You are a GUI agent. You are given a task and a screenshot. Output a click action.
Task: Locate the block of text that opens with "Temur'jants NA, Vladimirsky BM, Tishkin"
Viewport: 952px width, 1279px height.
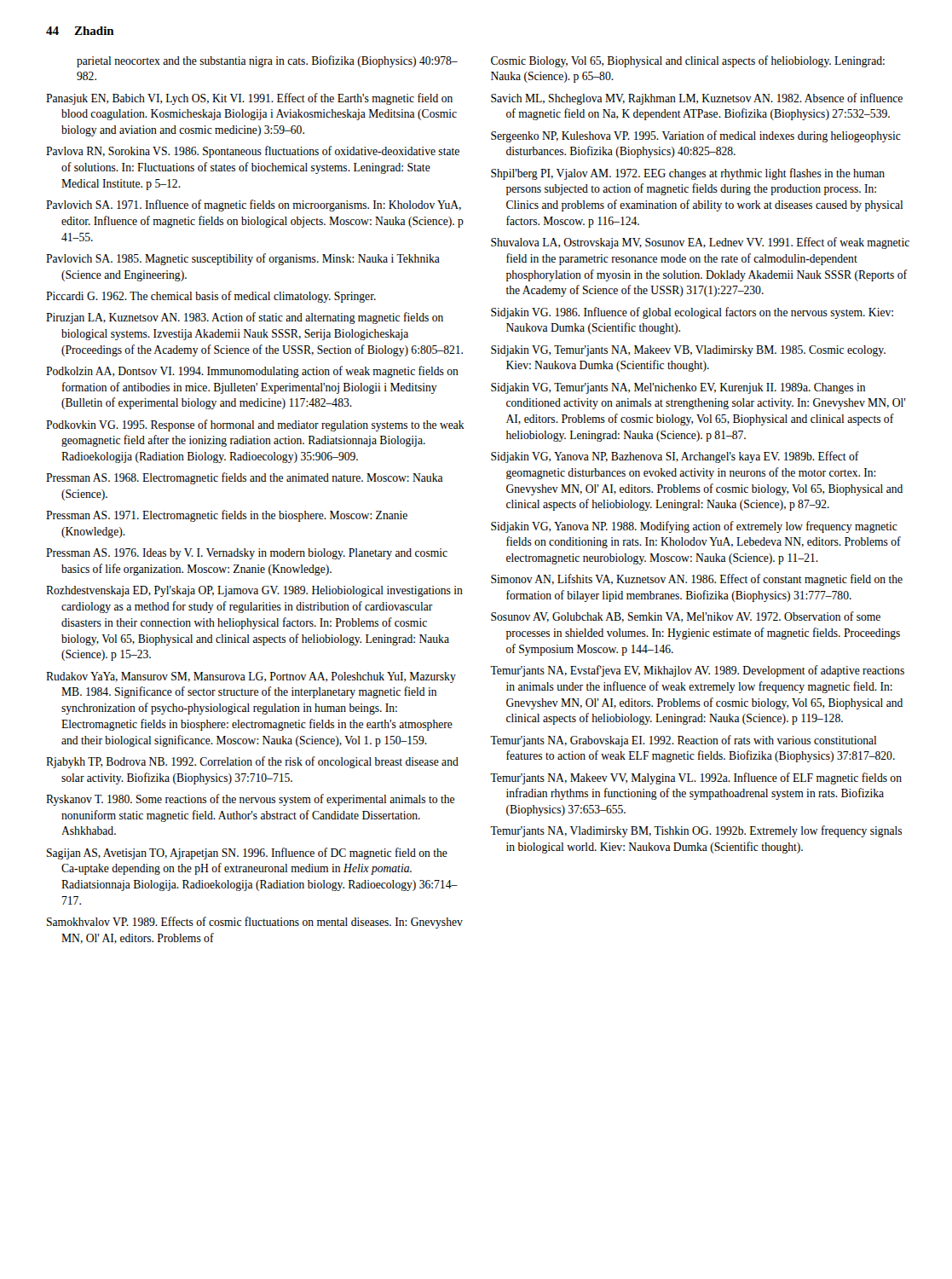[x=696, y=839]
